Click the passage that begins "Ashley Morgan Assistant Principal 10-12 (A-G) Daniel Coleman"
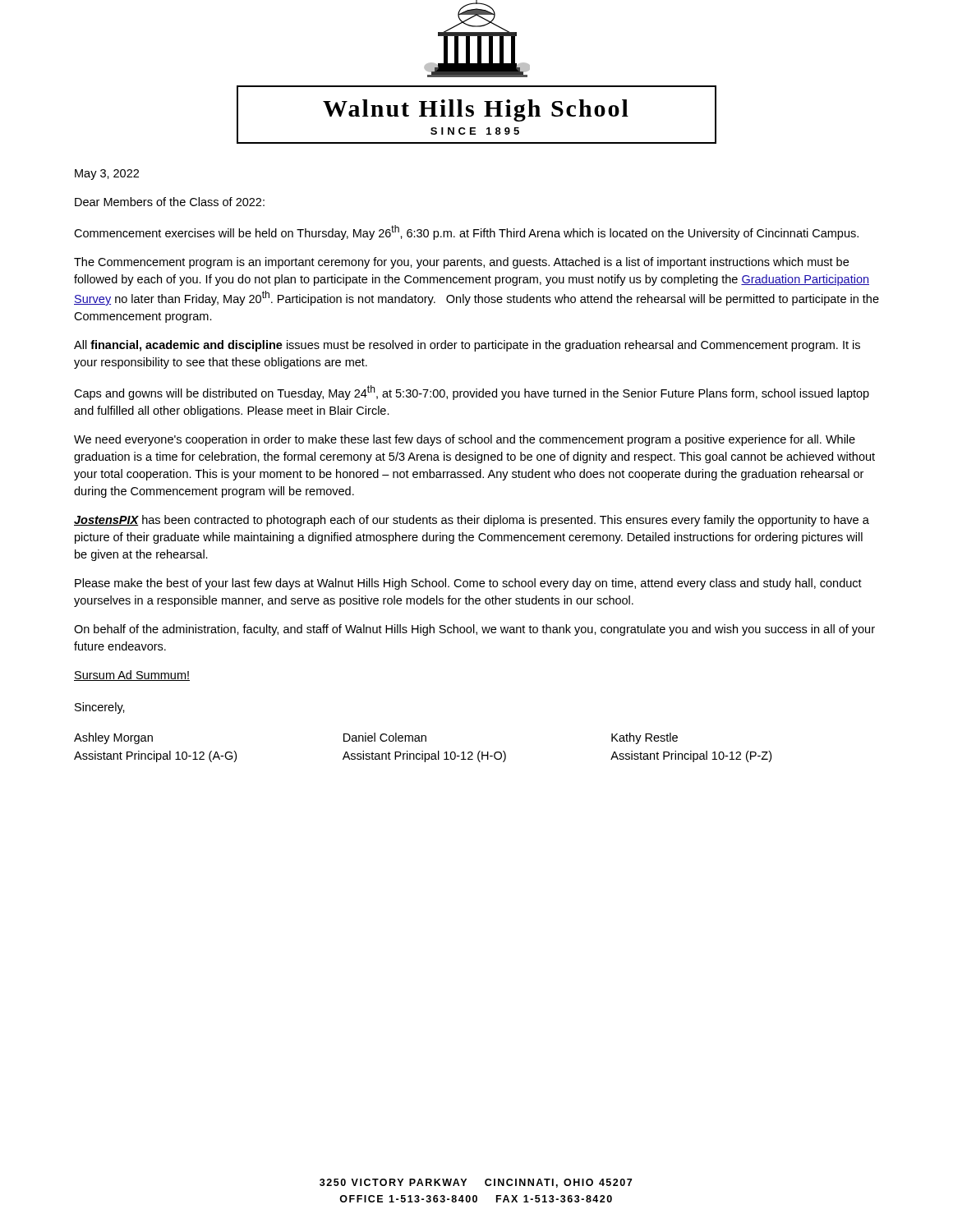The height and width of the screenshot is (1232, 953). pyautogui.click(x=476, y=747)
